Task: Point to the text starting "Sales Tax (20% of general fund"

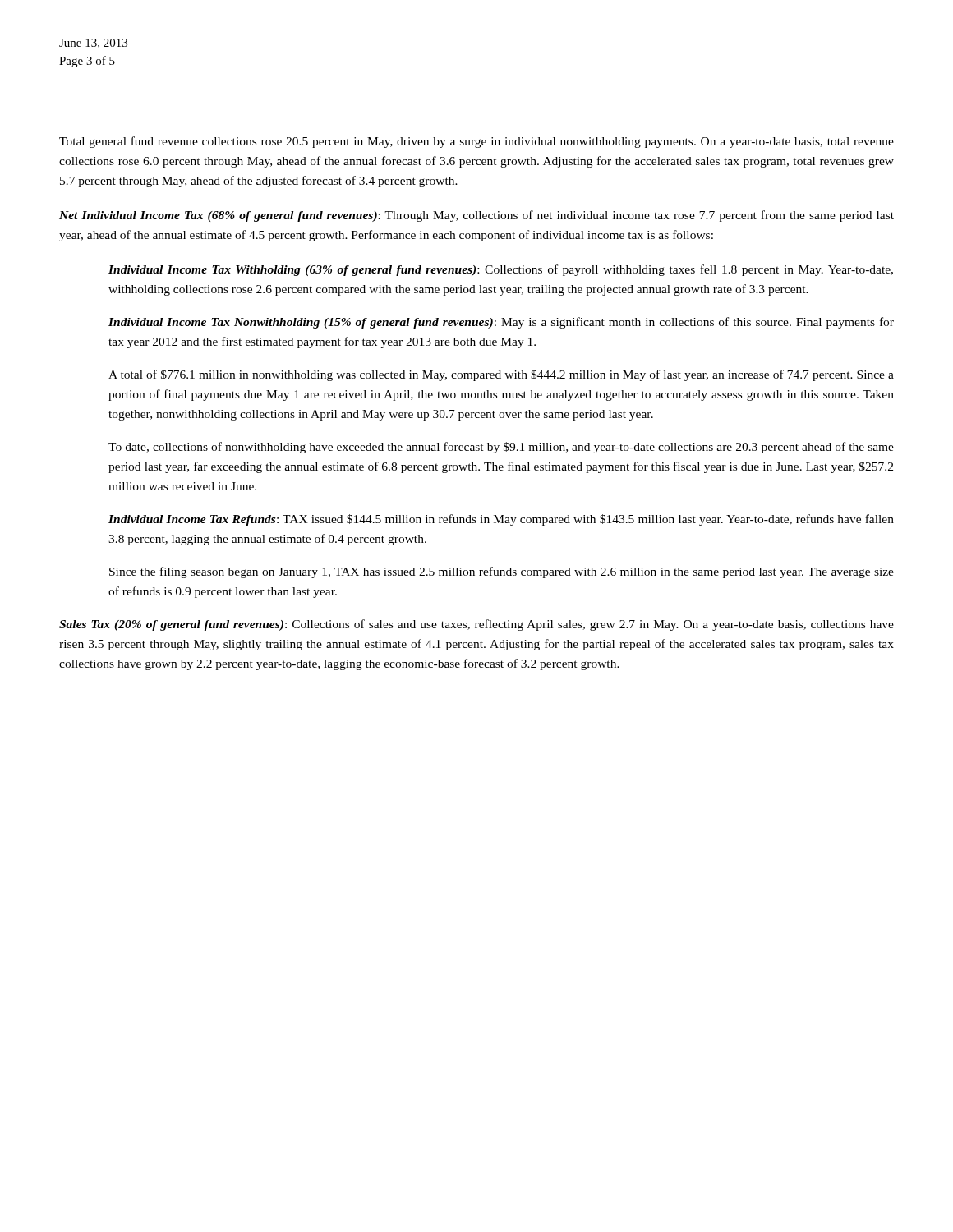Action: [x=476, y=644]
